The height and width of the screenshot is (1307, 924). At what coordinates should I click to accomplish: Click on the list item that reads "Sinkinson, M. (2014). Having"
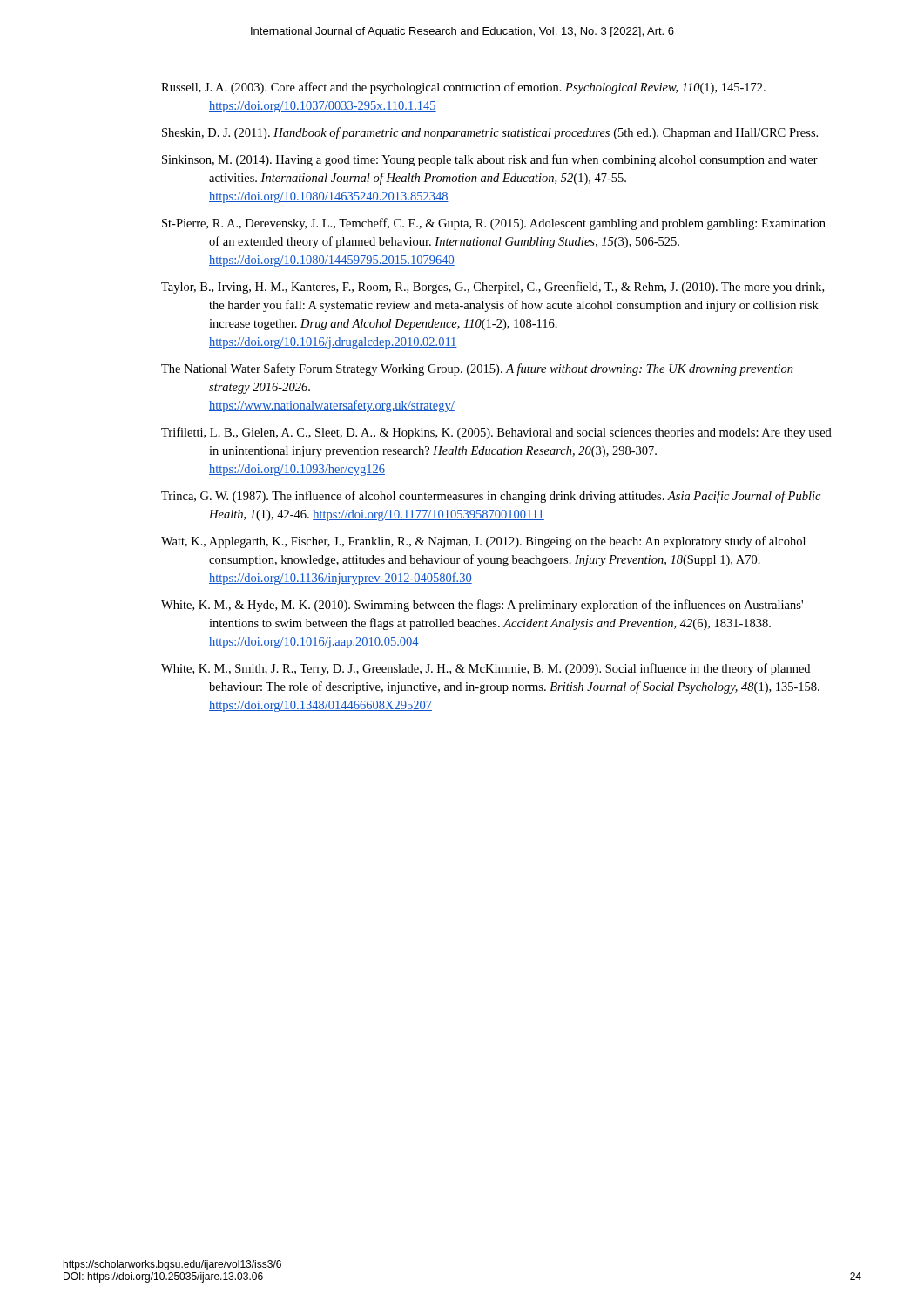(489, 178)
